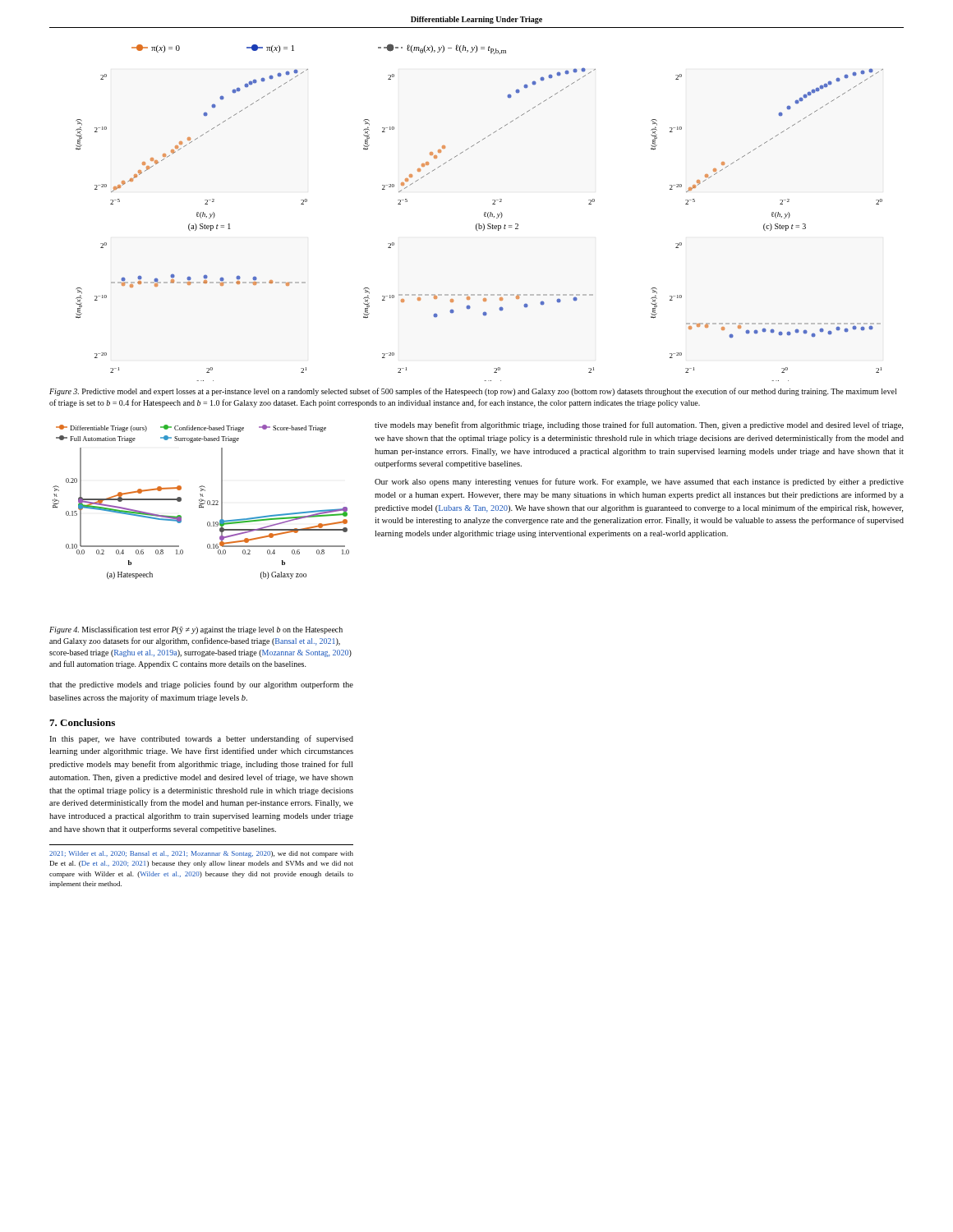Point to the text starting "Our work also opens many interesting venues"
This screenshot has height=1232, width=953.
coord(639,508)
